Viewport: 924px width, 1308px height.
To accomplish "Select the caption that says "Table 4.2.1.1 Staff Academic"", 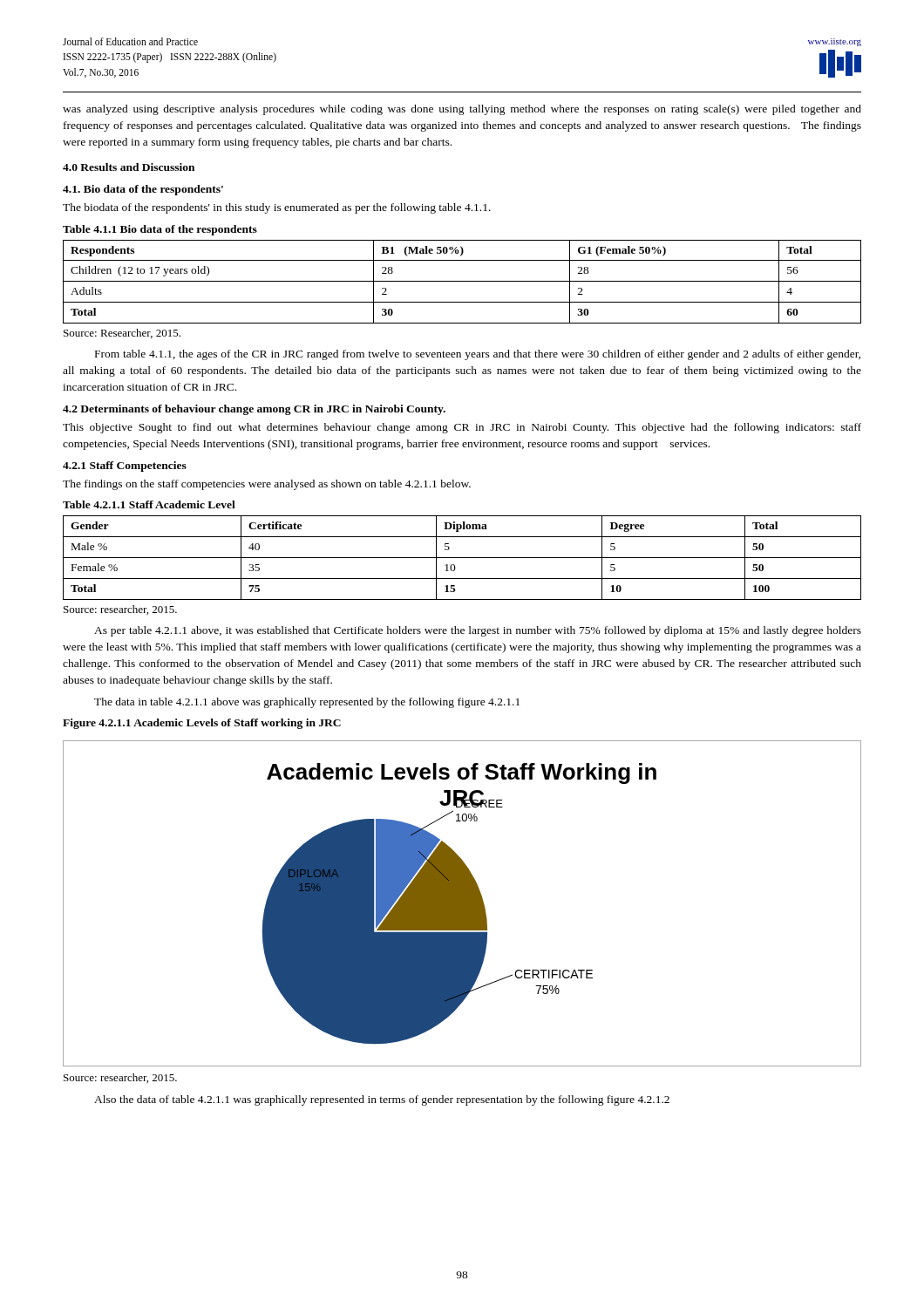I will tap(149, 505).
